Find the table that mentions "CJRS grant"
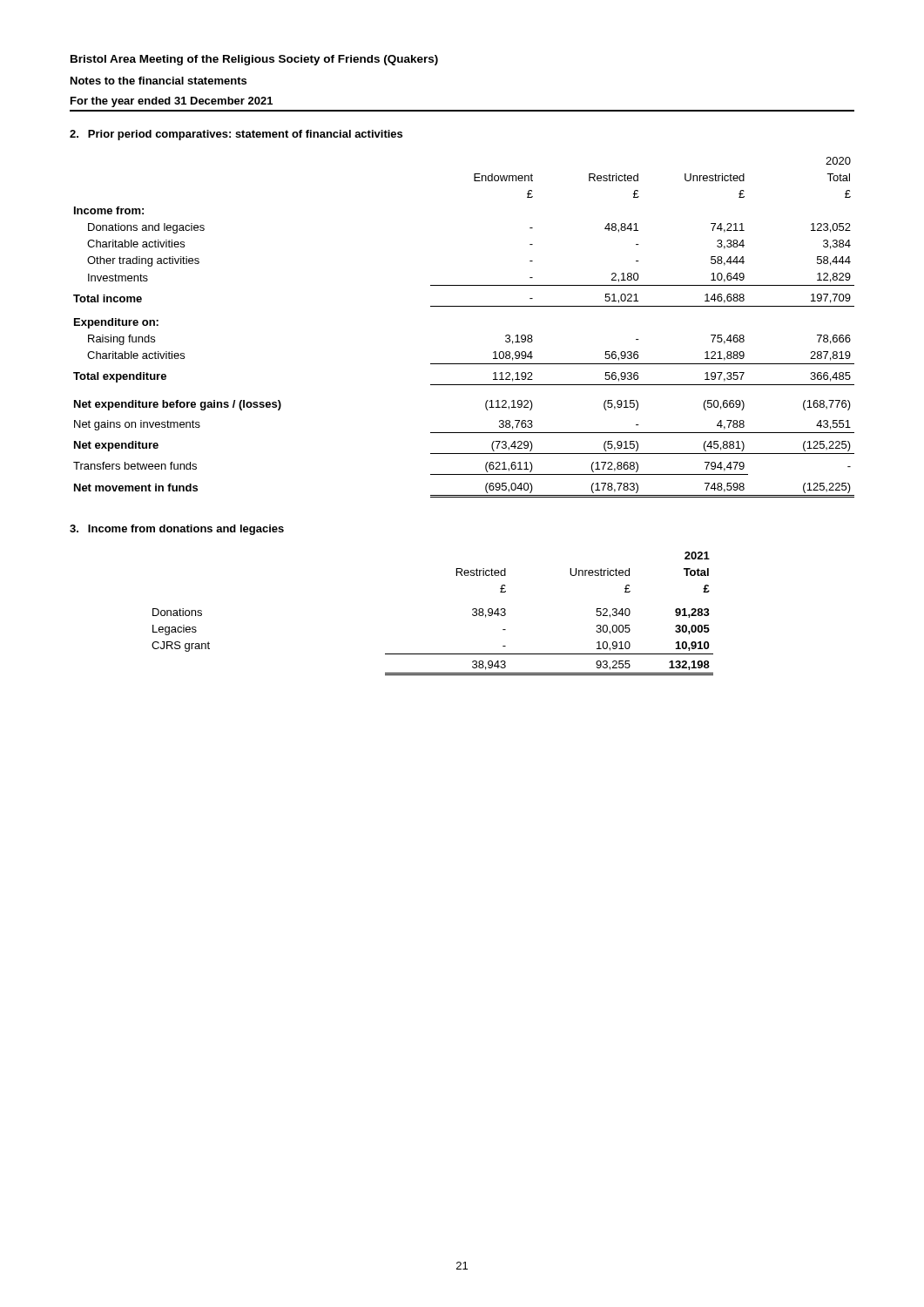The height and width of the screenshot is (1307, 924). (x=462, y=611)
